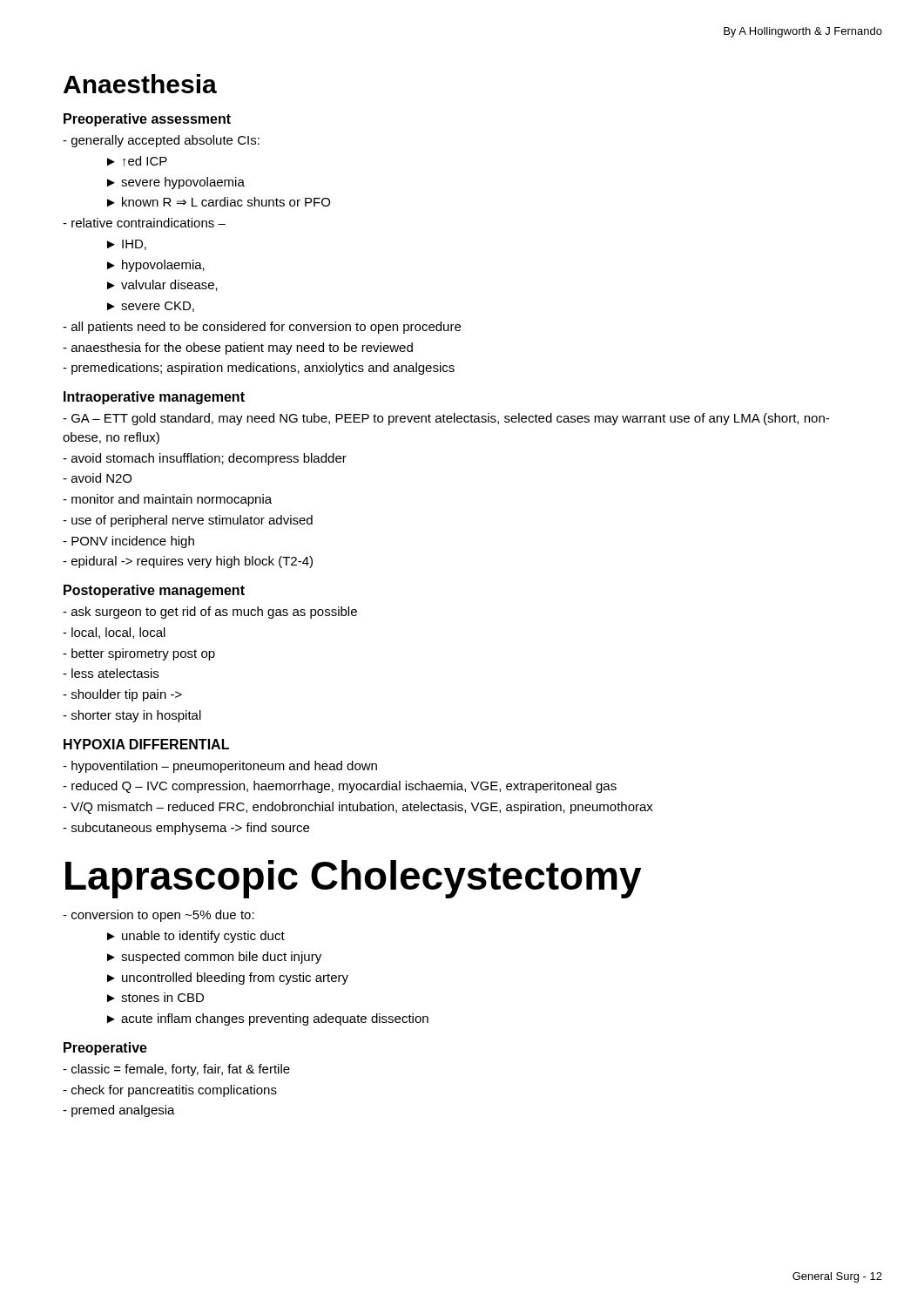Find the list item containing "► valvular disease,"
This screenshot has height=1307, width=924.
click(x=161, y=285)
